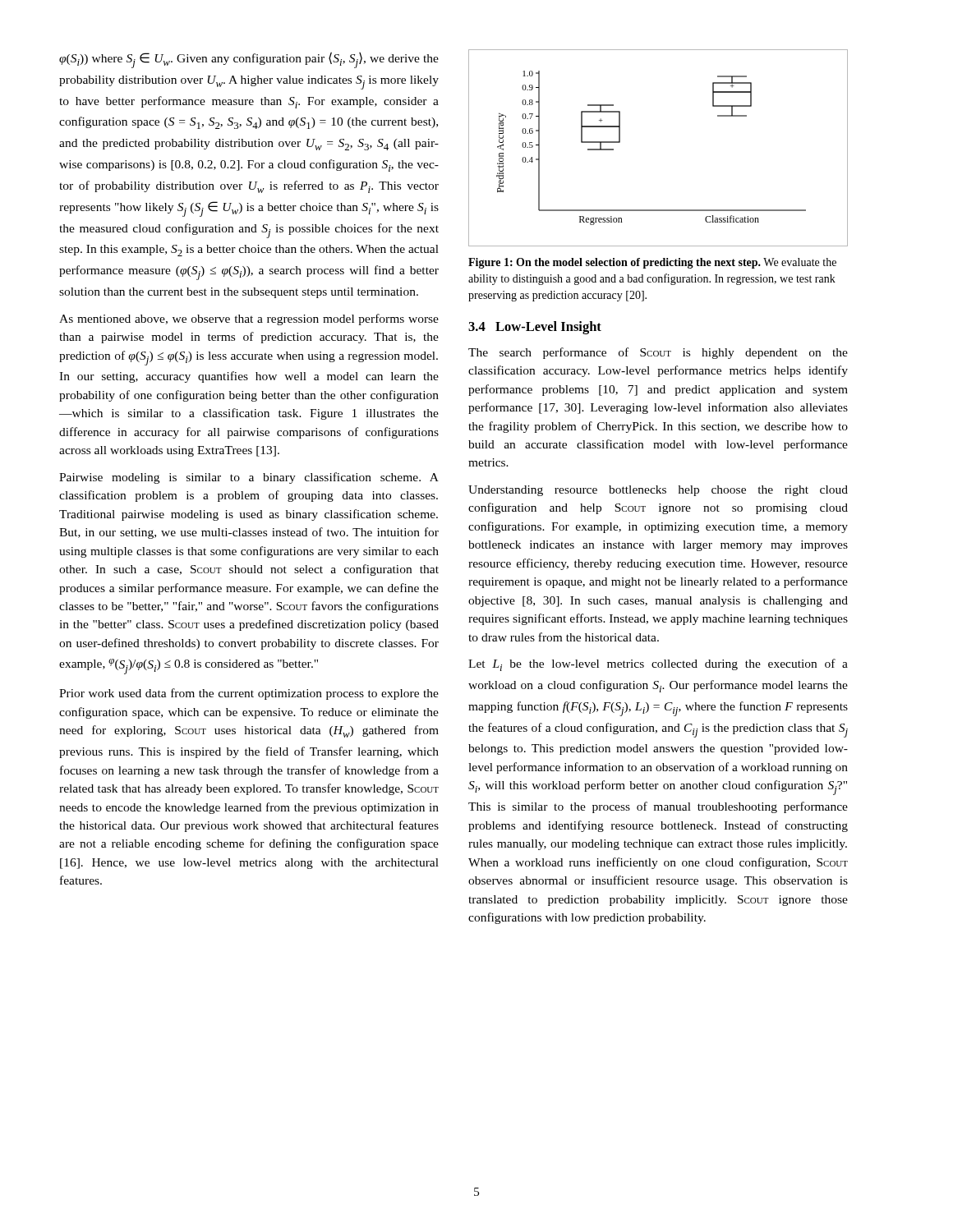
Task: Select the caption containing "Figure 1: On the model"
Action: (652, 279)
